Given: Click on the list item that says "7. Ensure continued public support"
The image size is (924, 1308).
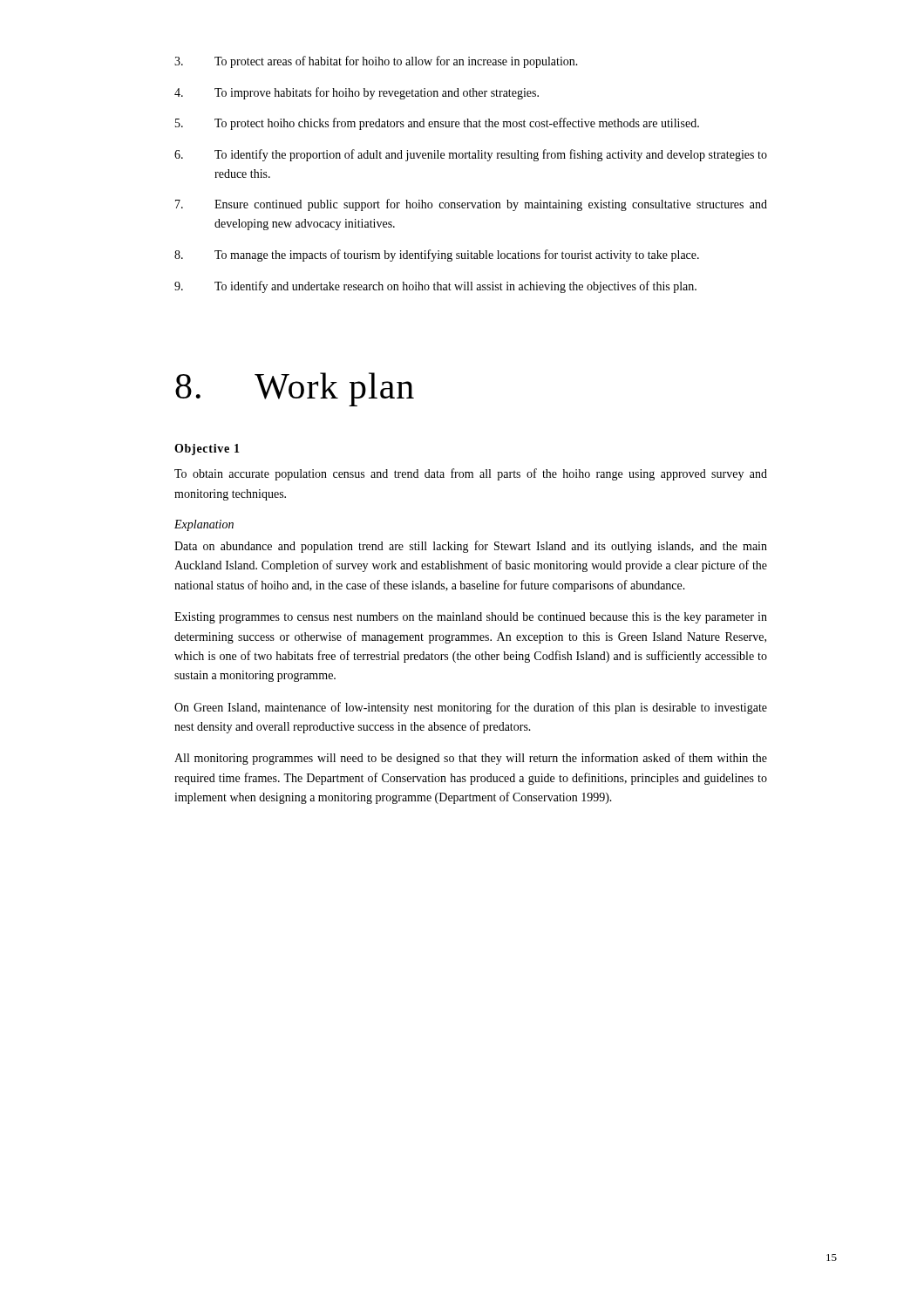Looking at the screenshot, I should [471, 215].
